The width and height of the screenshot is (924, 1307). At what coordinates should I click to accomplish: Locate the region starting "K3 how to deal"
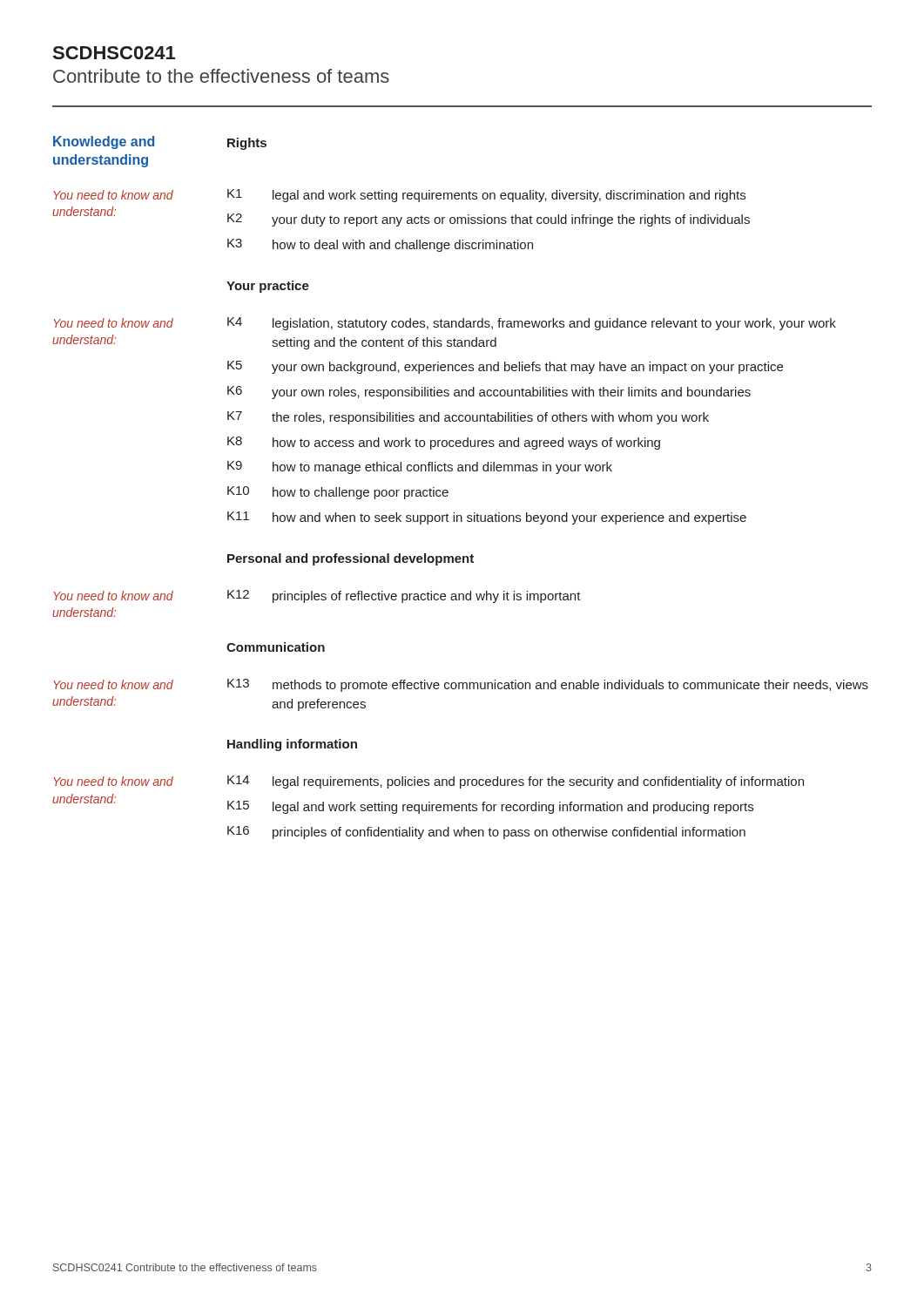[380, 245]
